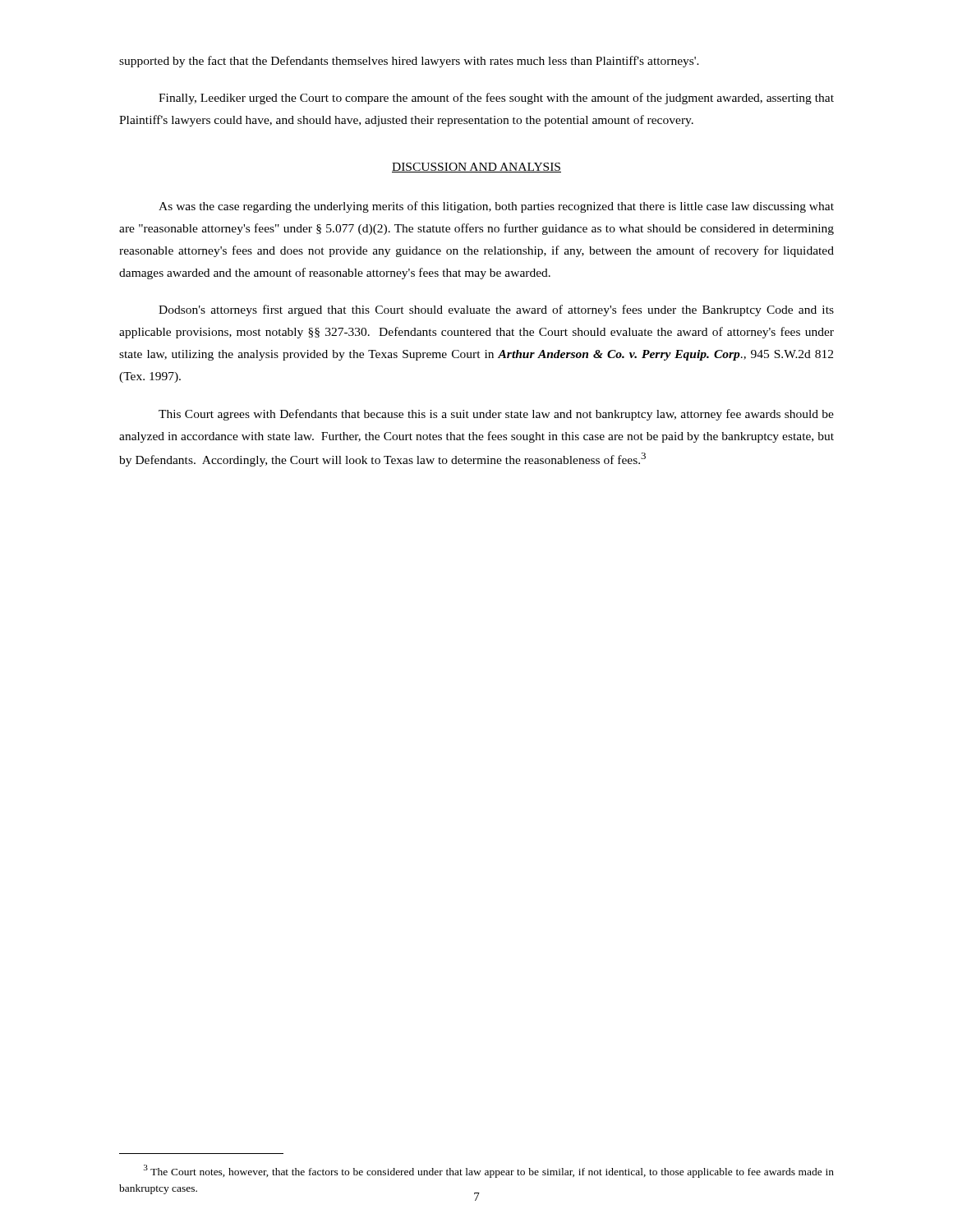Click on the text block starting "Finally, Leediker urged the"
Screen dimensions: 1232x953
pyautogui.click(x=476, y=109)
